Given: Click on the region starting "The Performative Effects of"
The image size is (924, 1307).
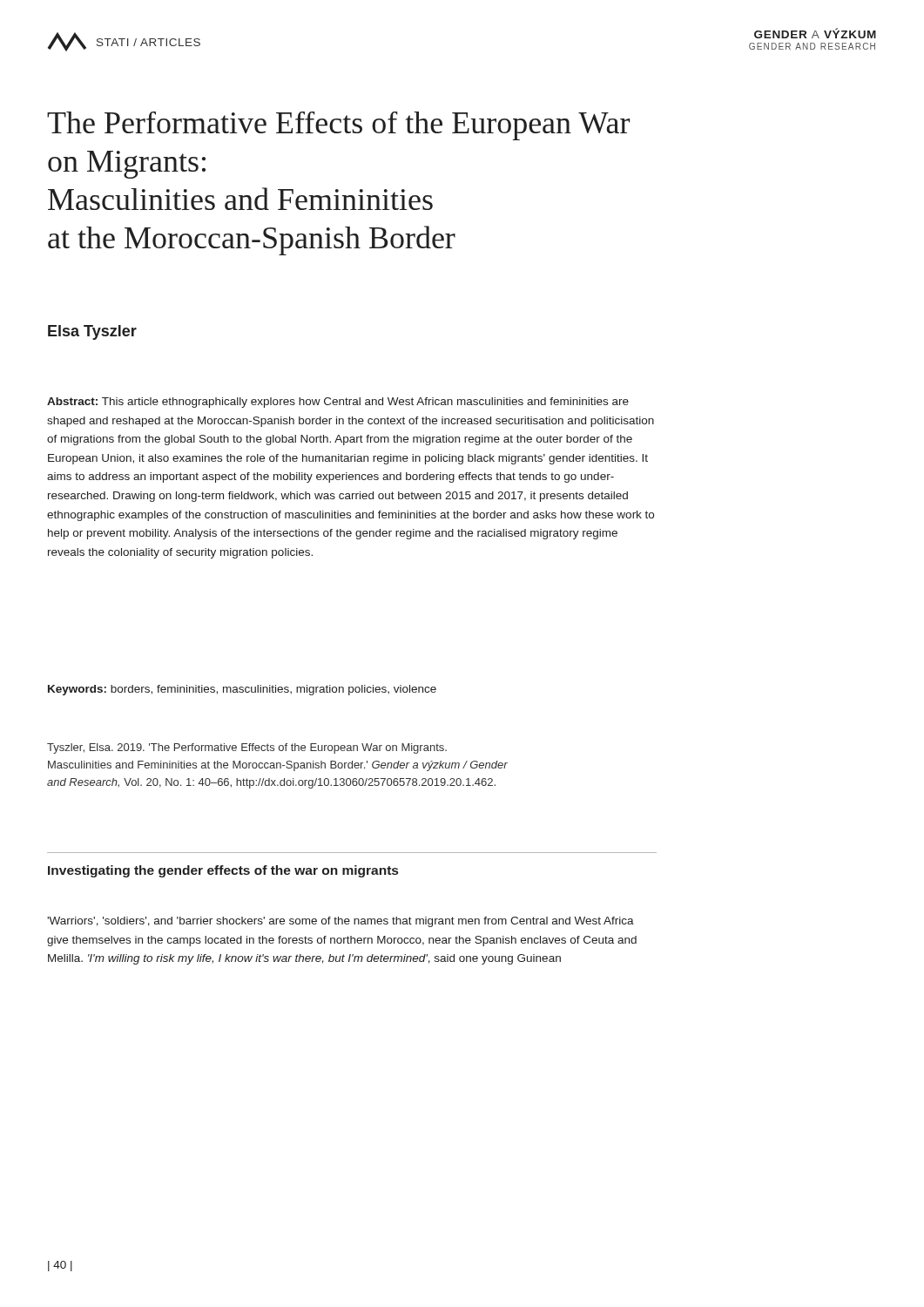Looking at the screenshot, I should click(x=352, y=181).
